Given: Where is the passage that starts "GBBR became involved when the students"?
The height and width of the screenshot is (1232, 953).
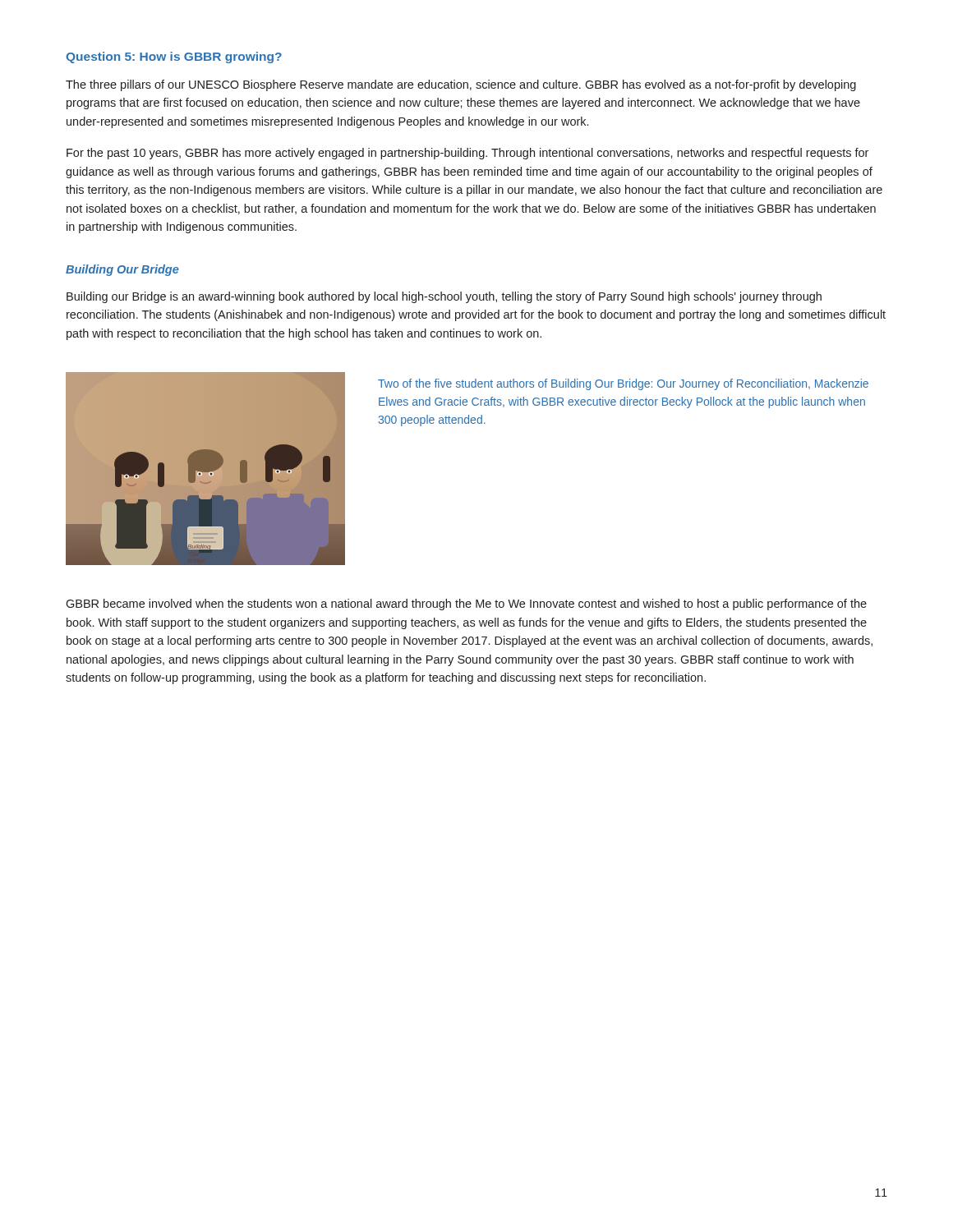Looking at the screenshot, I should (470, 641).
